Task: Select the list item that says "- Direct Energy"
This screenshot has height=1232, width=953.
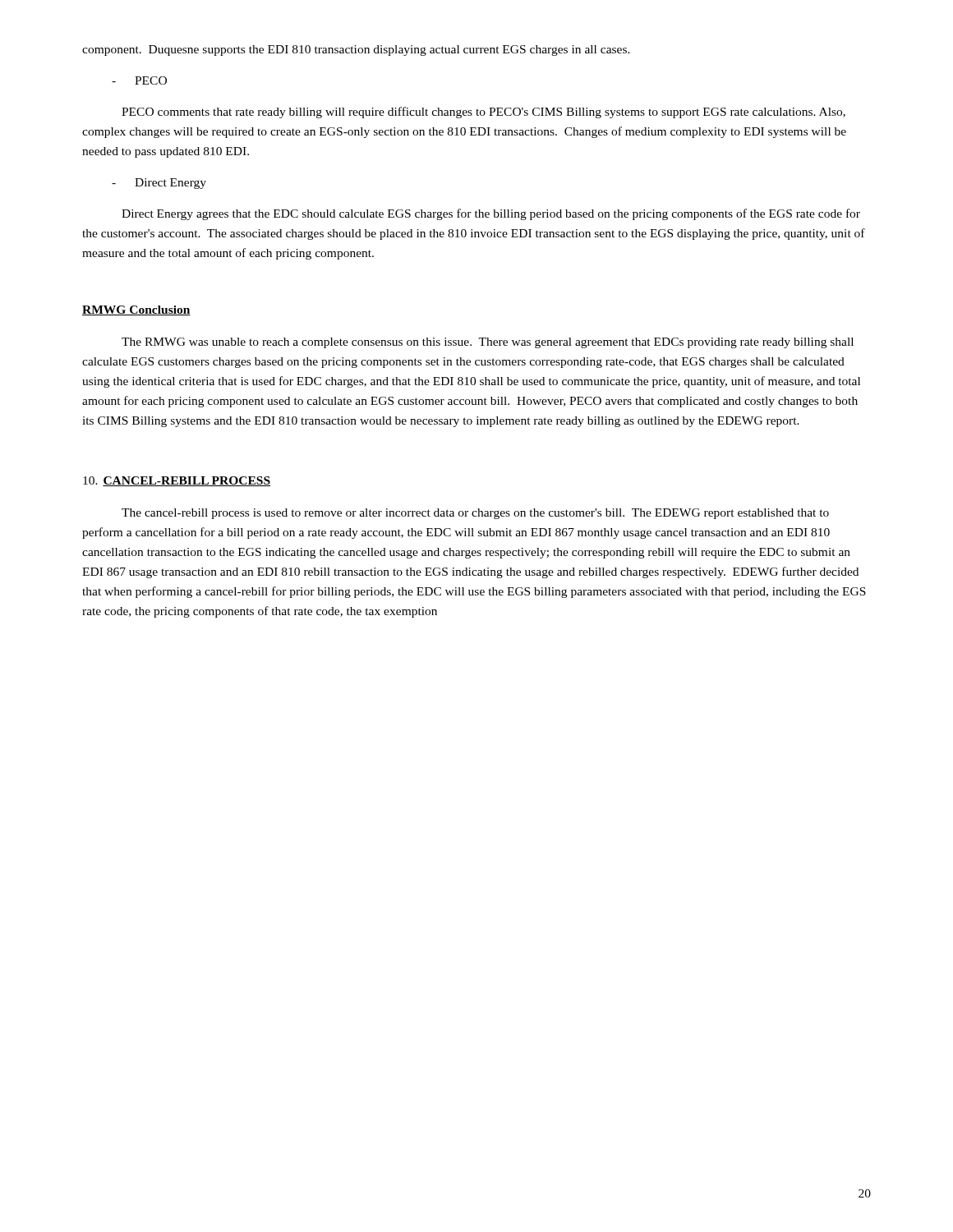Action: click(159, 182)
